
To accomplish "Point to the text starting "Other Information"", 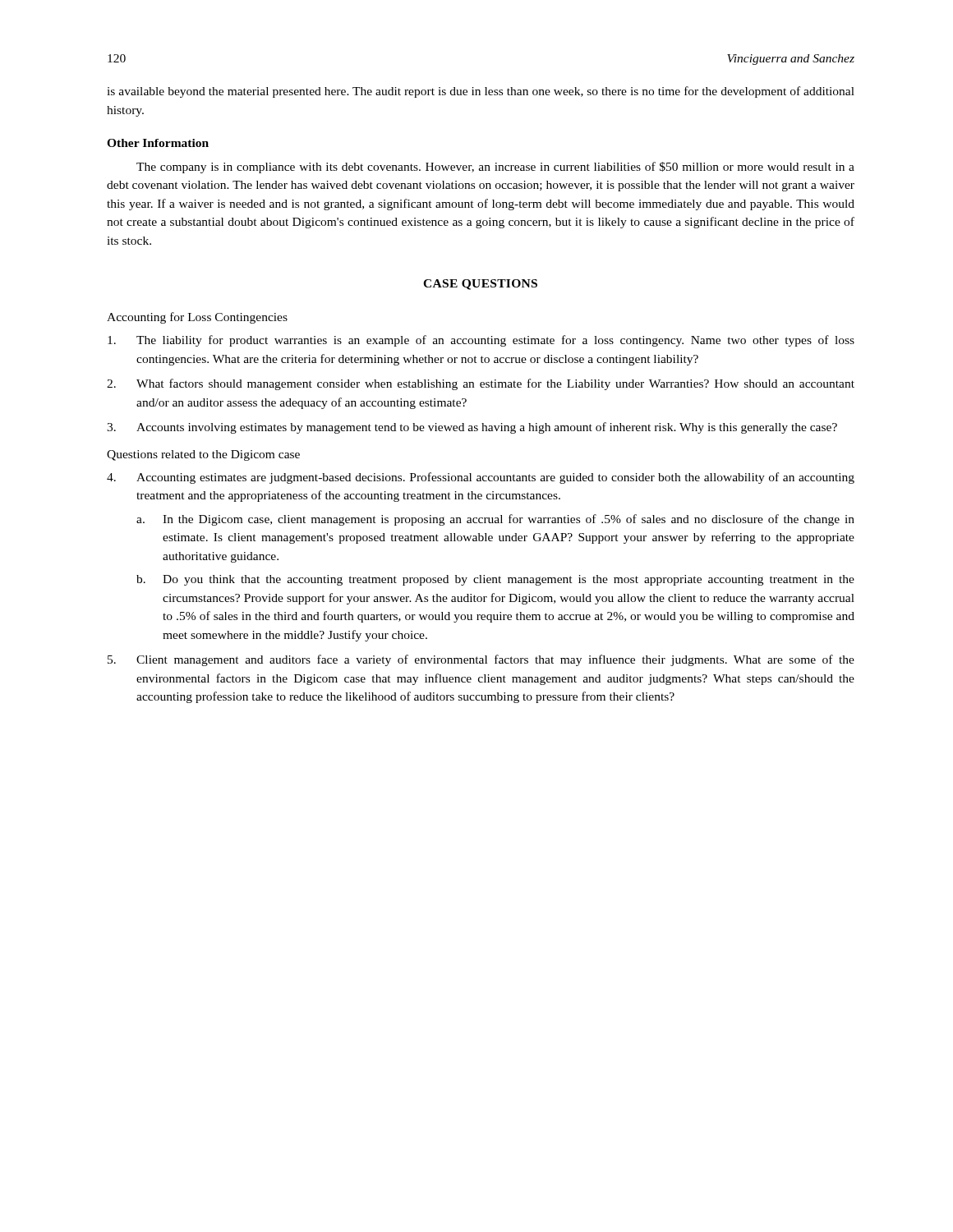I will click(x=158, y=143).
